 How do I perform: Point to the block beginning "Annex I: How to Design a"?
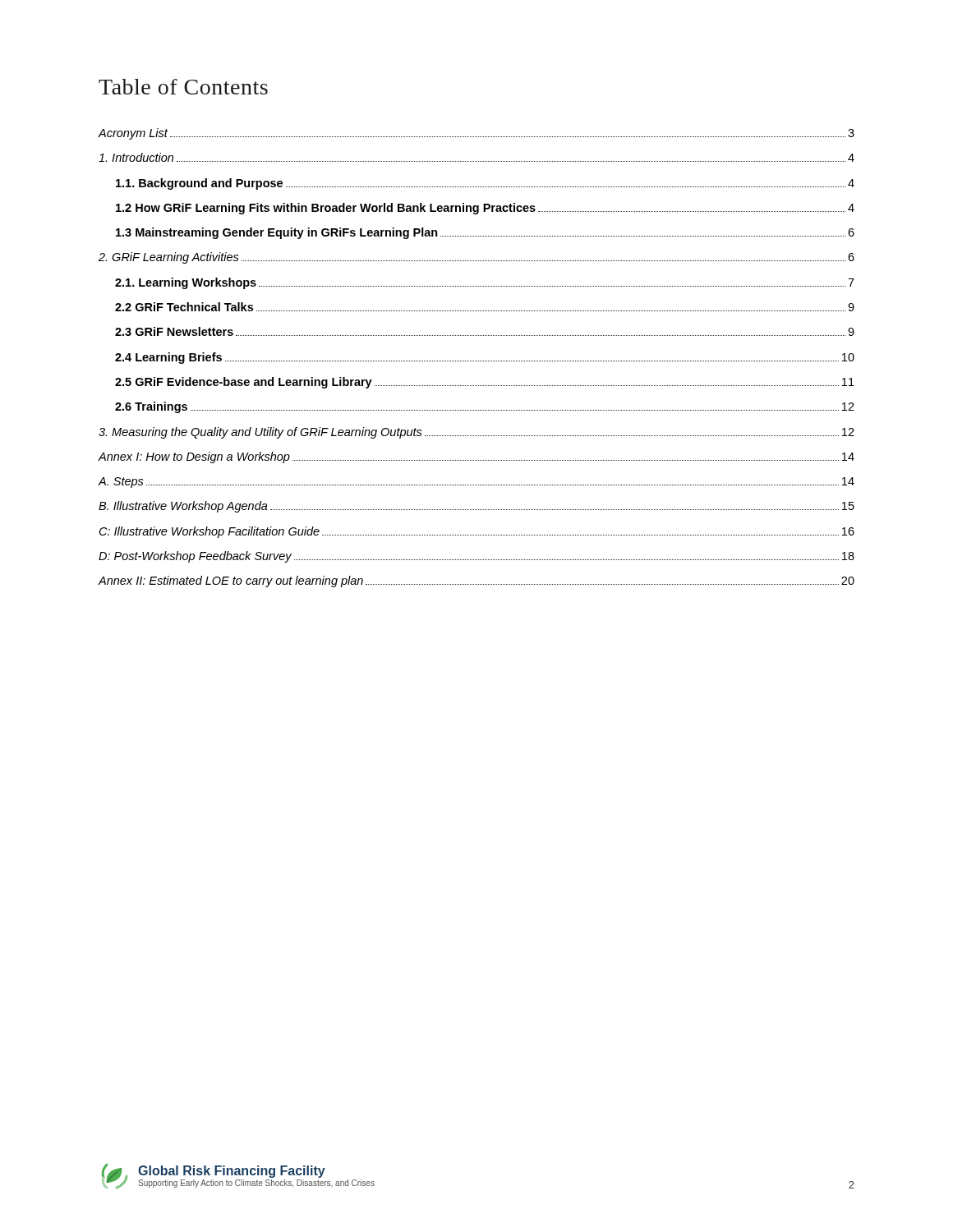coord(476,457)
